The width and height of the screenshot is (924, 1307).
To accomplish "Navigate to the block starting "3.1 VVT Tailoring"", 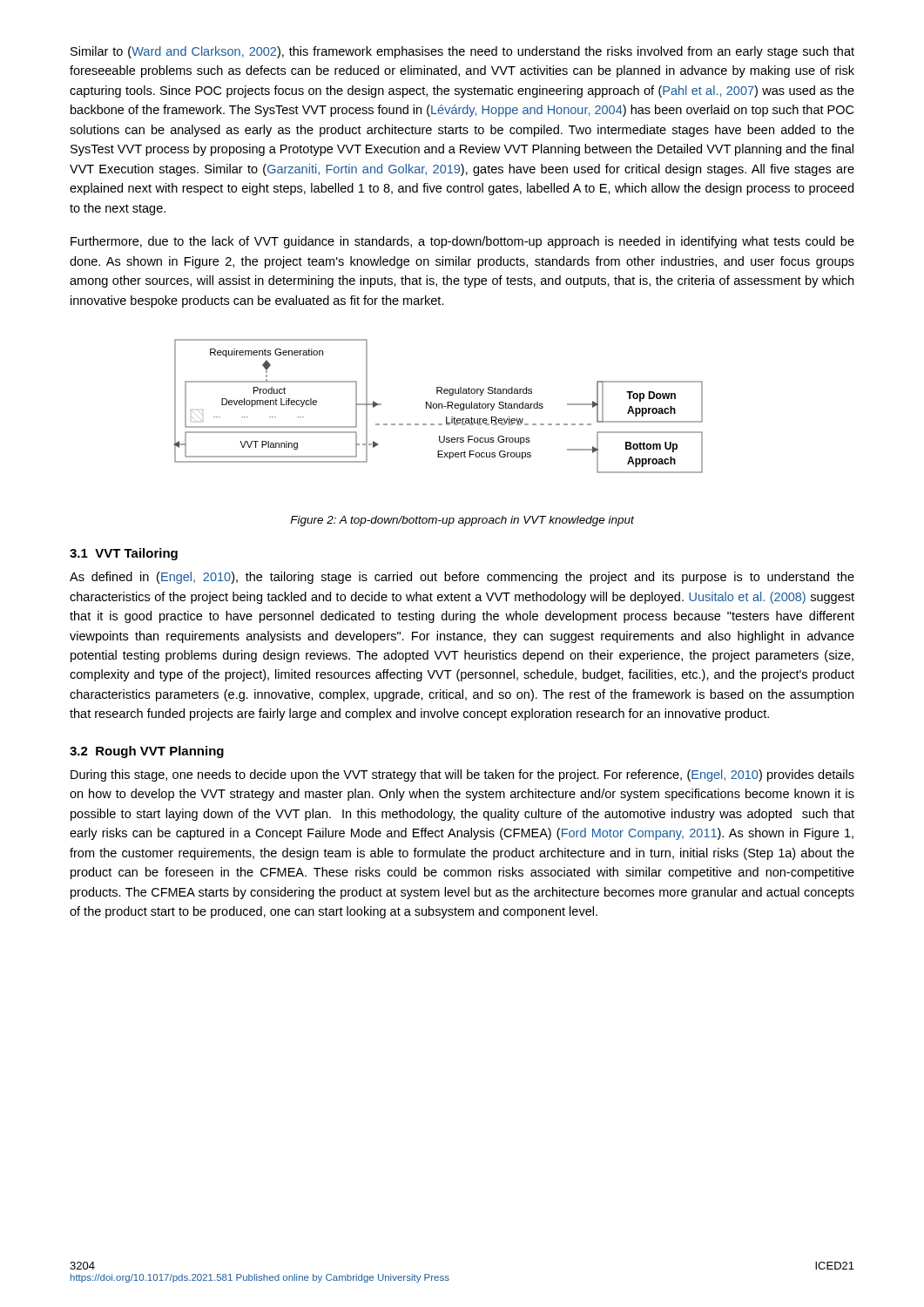I will 124,553.
